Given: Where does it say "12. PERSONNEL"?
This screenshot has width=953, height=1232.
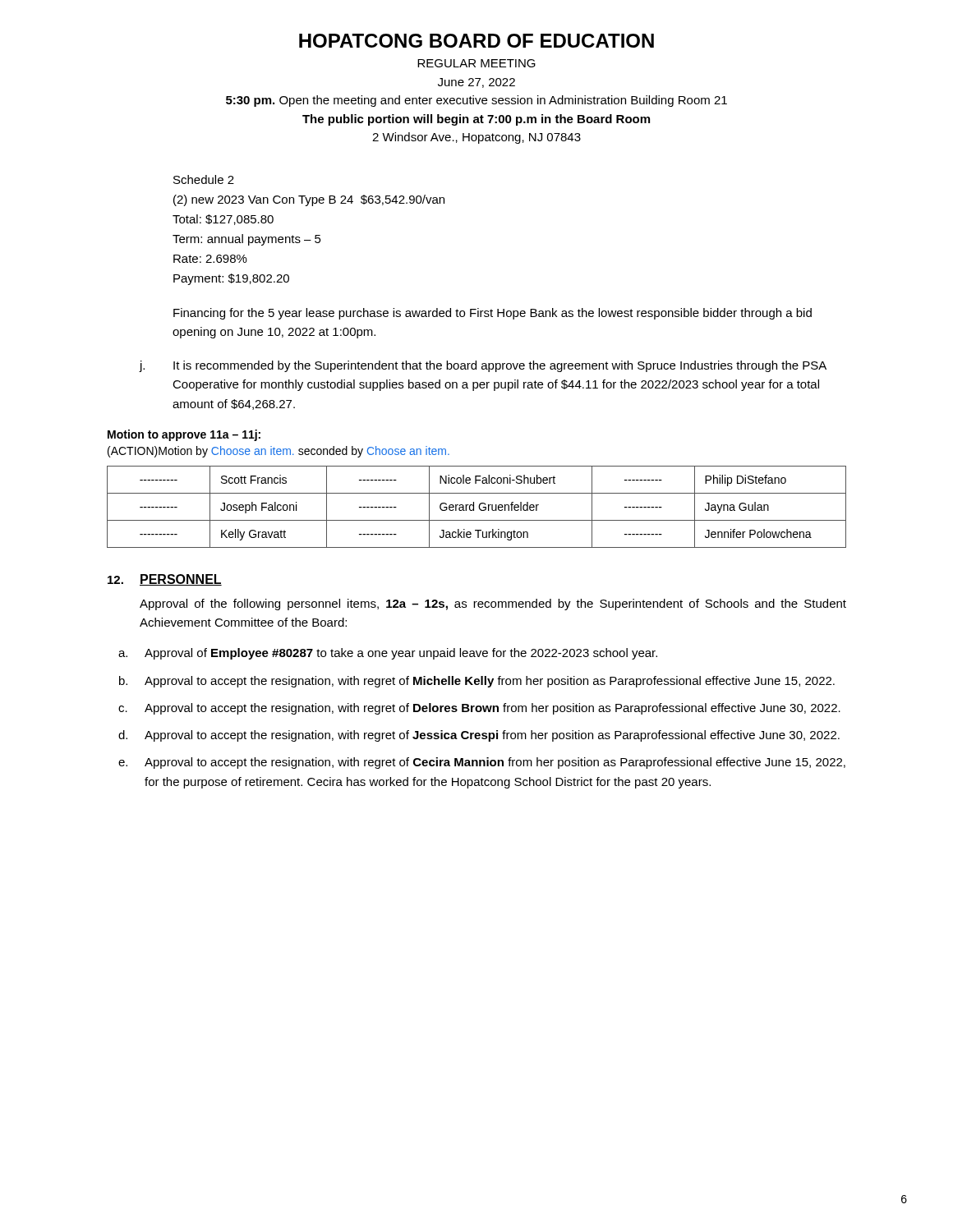Looking at the screenshot, I should point(165,580).
